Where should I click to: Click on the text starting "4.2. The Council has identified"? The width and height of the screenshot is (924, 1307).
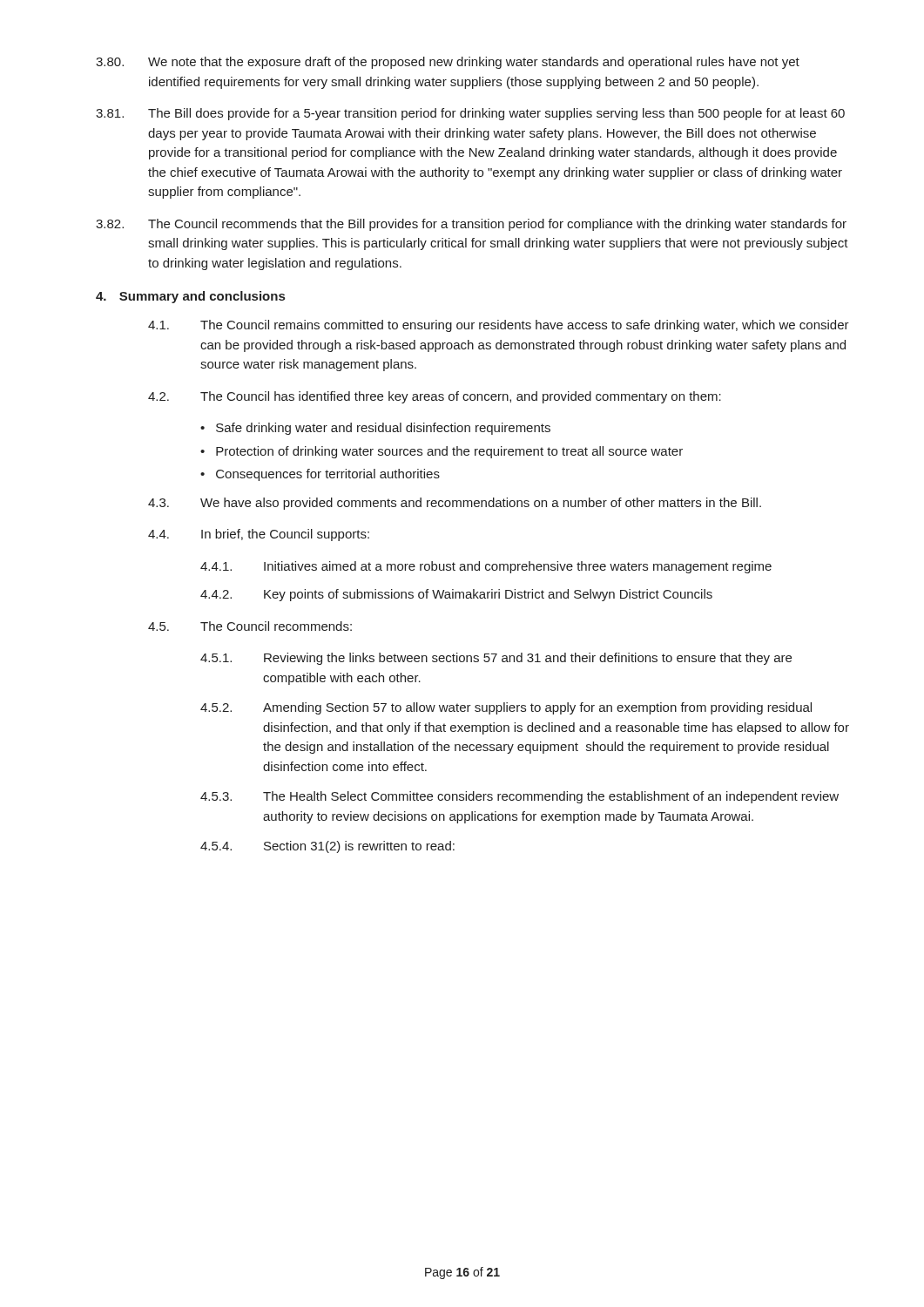pos(501,396)
